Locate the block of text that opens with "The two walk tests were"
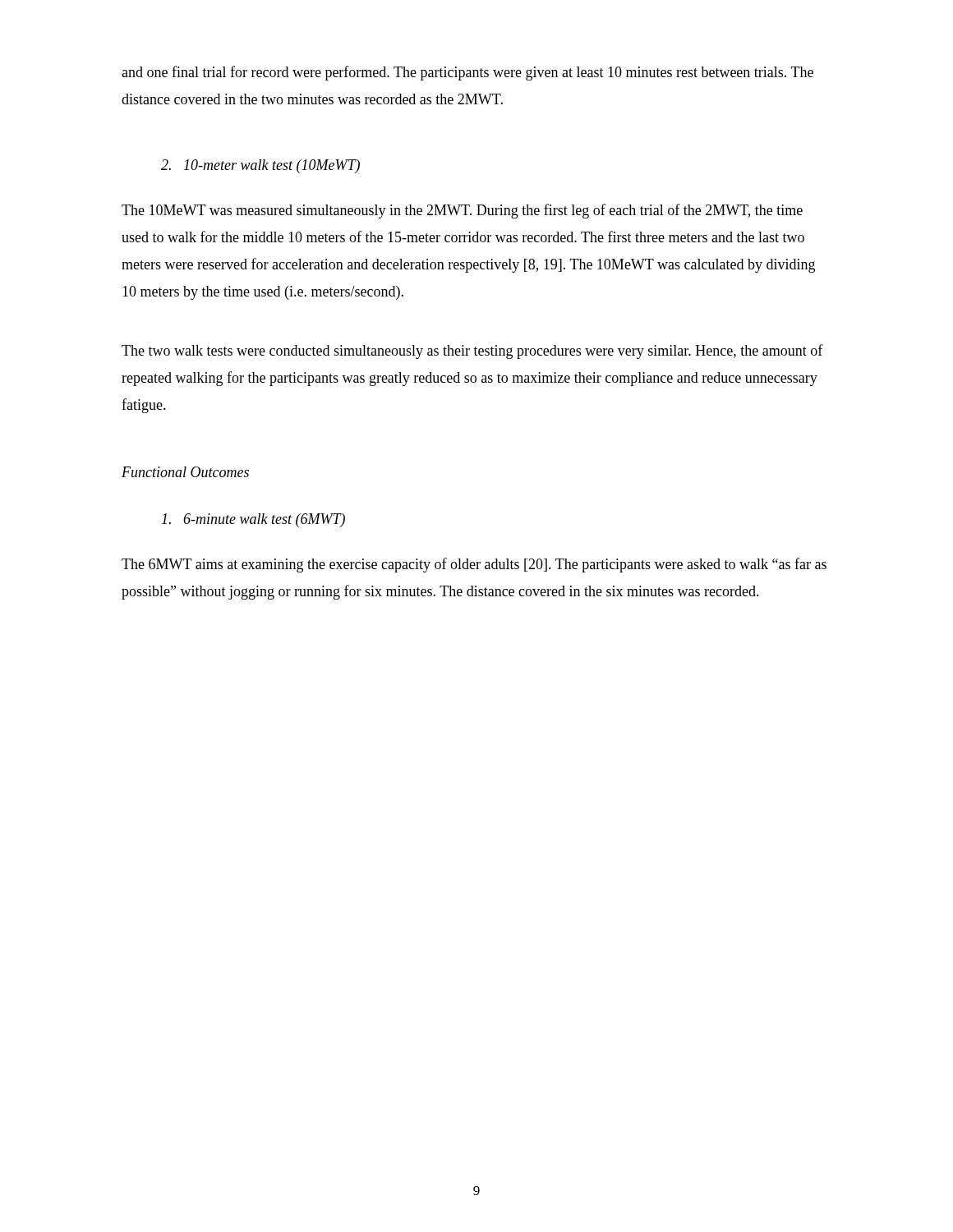The image size is (953, 1232). 472,378
